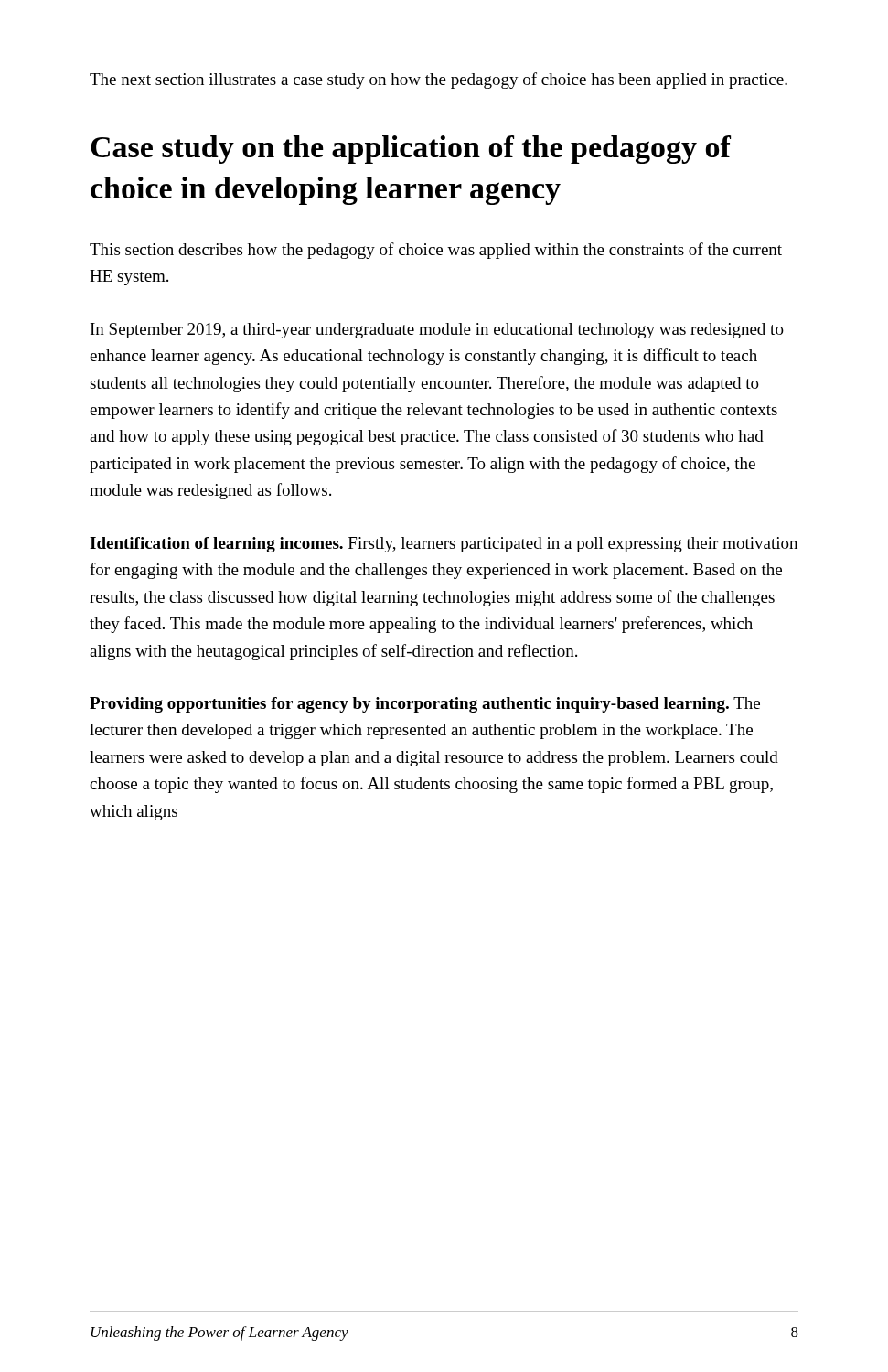888x1372 pixels.
Task: Find the text starting "Case study on the application of the pedagogy"
Action: point(410,167)
